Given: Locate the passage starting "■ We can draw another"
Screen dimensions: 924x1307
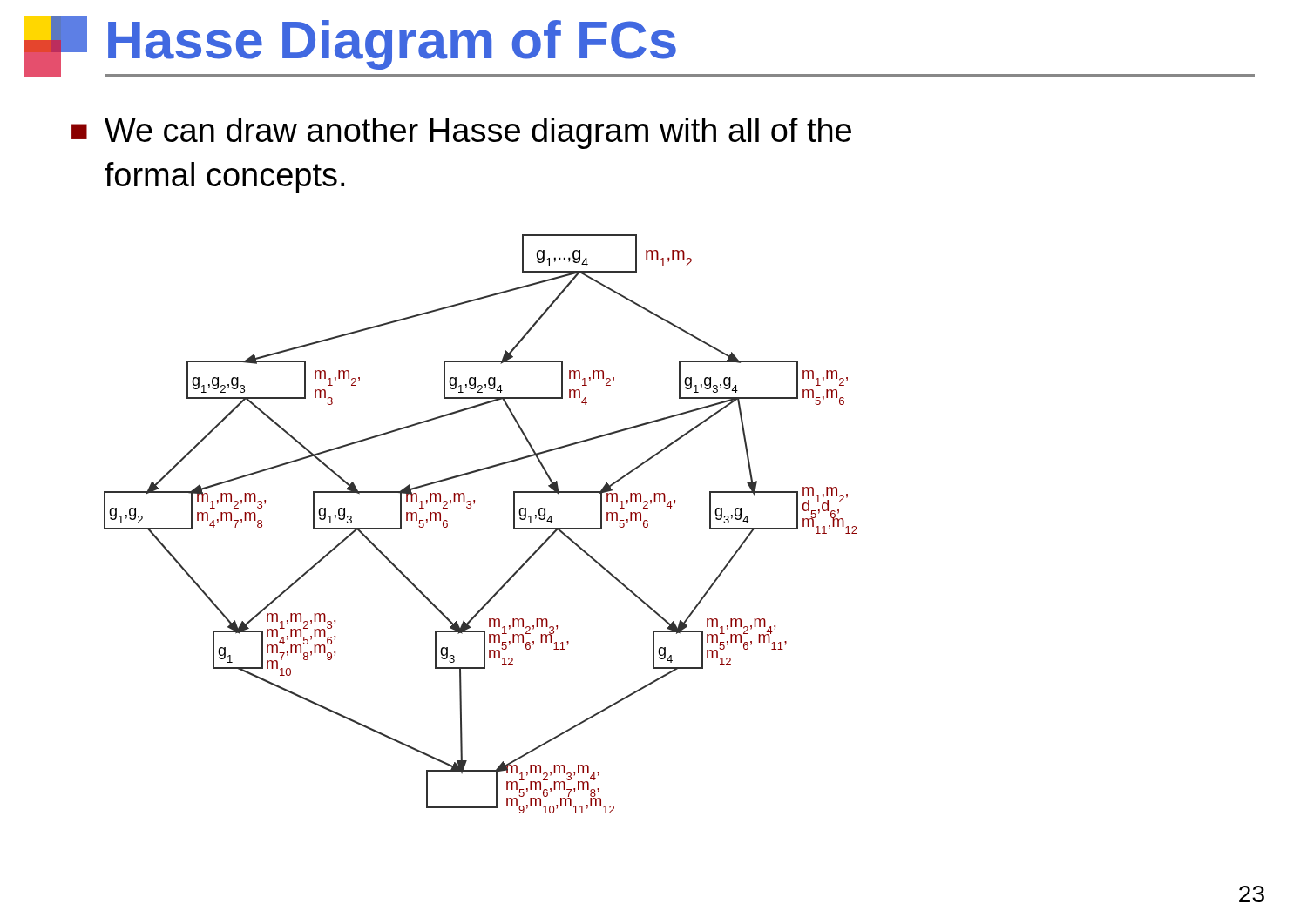Looking at the screenshot, I should coord(654,154).
